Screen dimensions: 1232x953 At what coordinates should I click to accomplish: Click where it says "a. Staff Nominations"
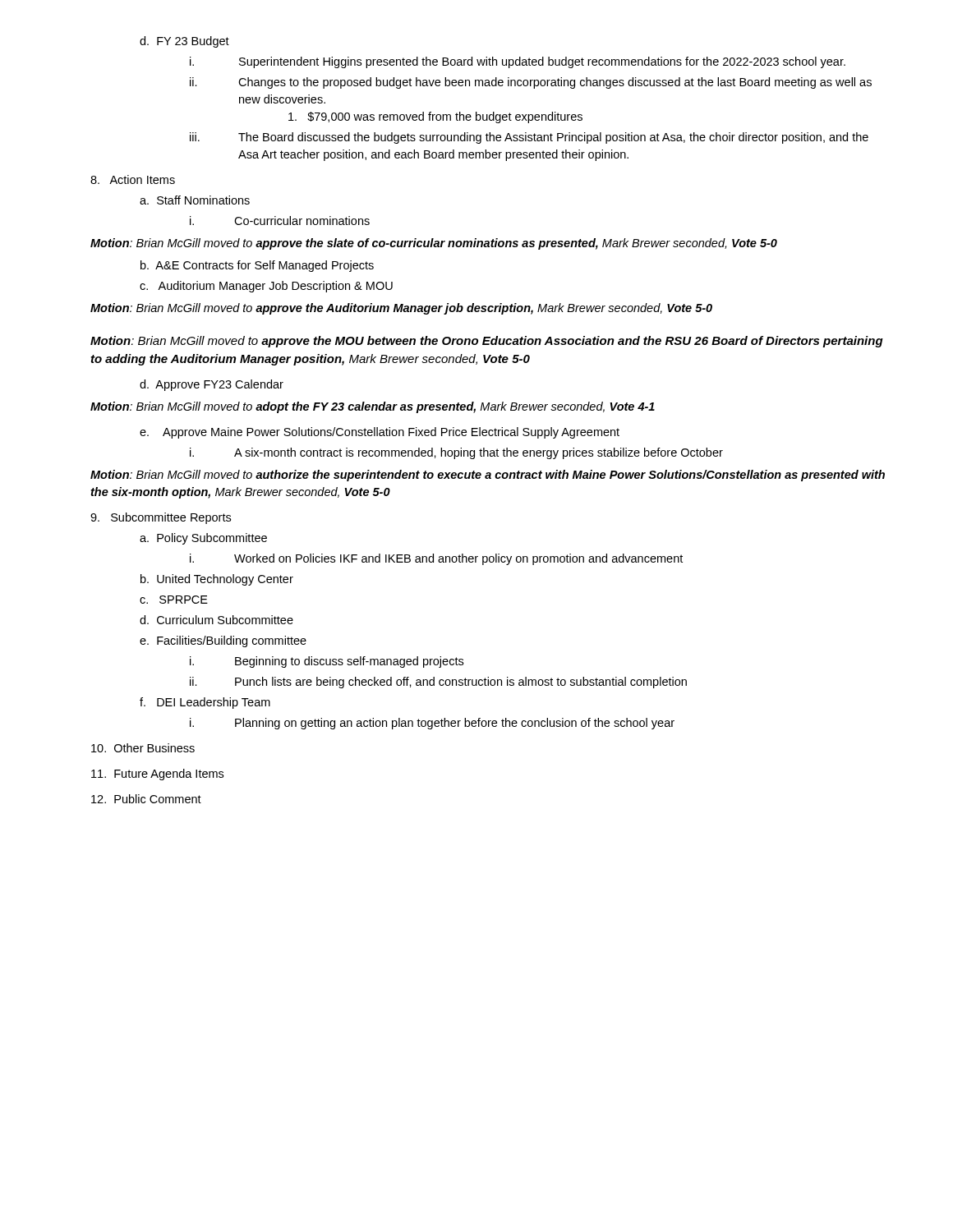[x=195, y=201]
